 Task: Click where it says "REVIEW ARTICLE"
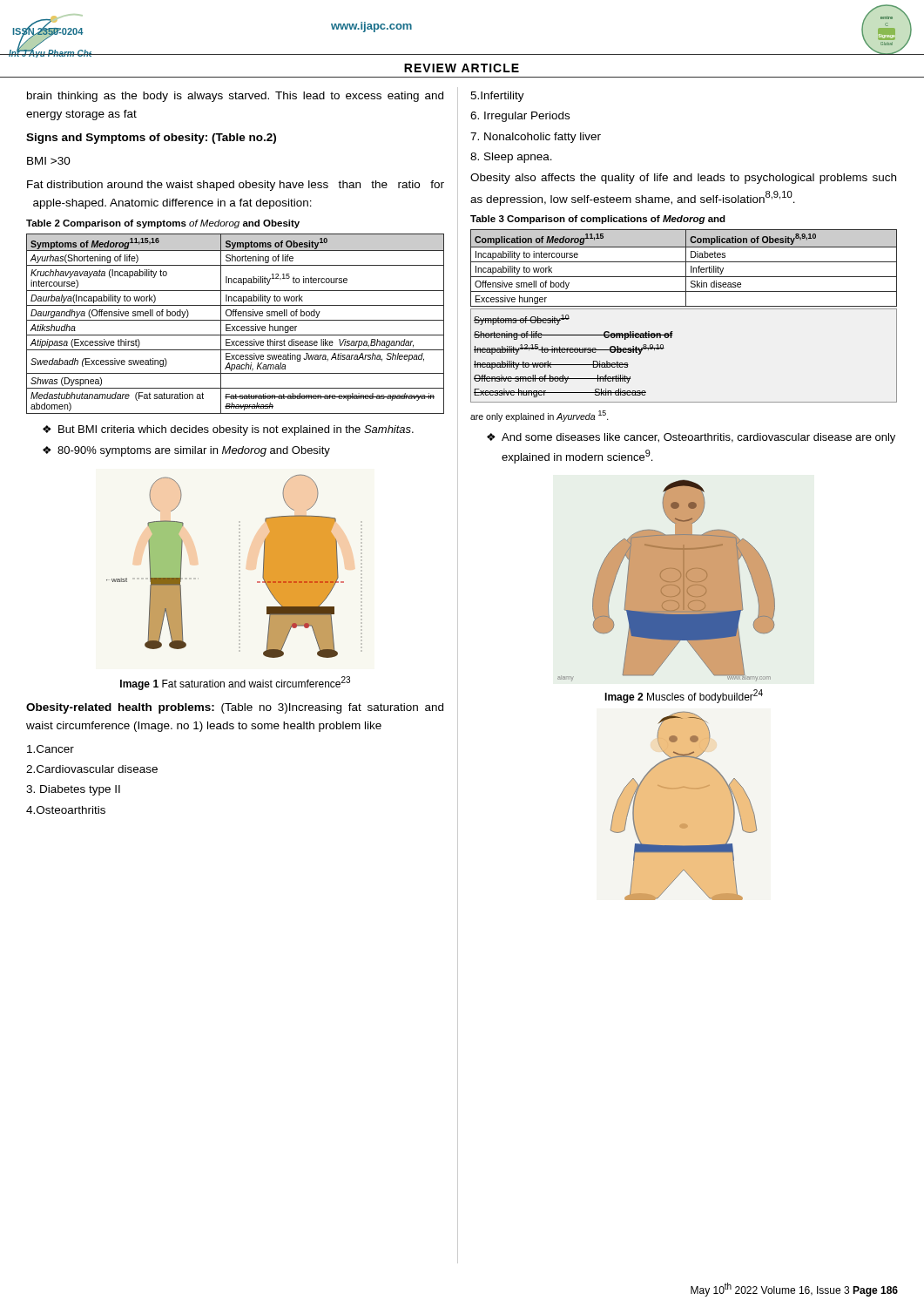462,68
